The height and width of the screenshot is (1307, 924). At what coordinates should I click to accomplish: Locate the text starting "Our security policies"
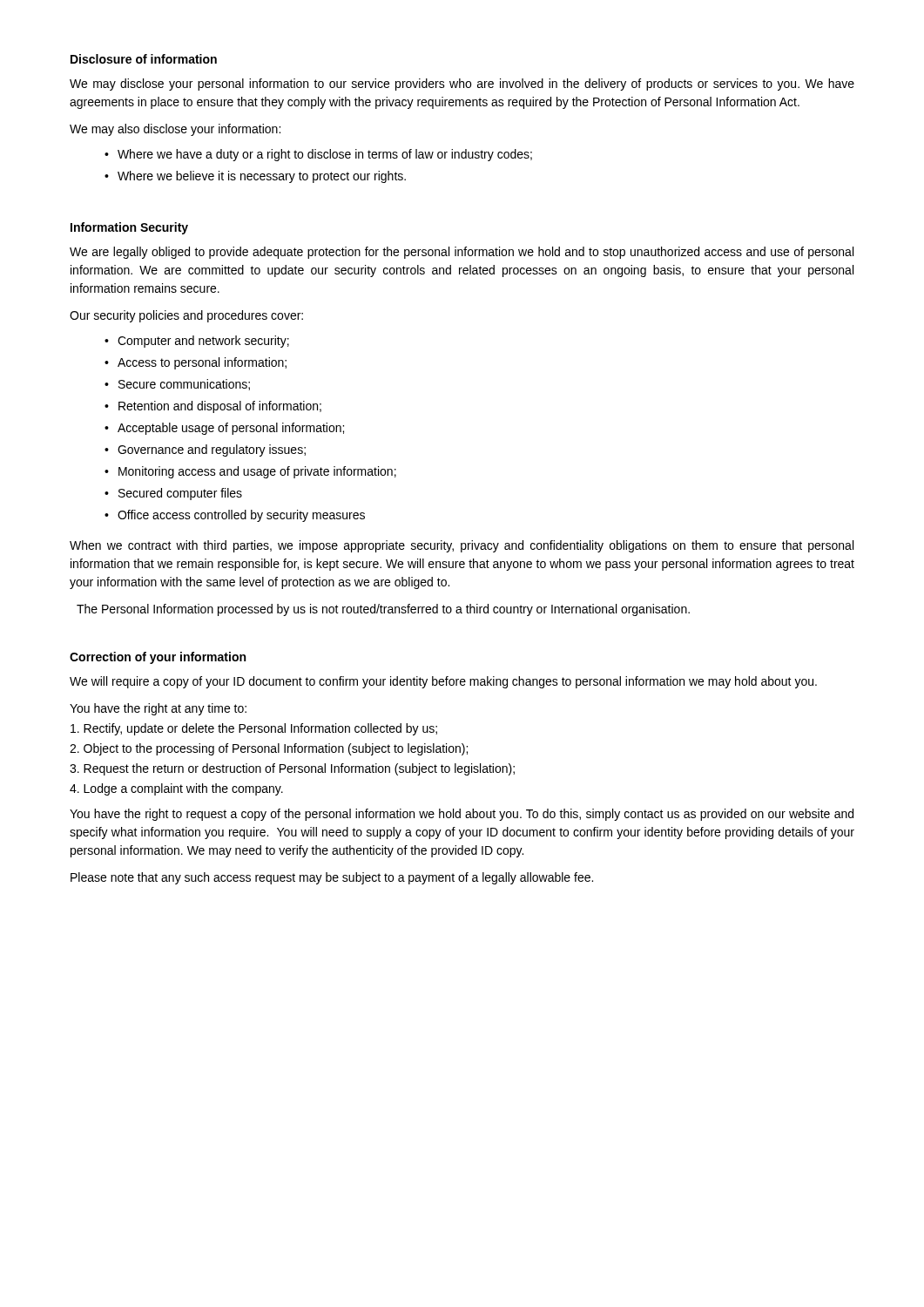(187, 315)
